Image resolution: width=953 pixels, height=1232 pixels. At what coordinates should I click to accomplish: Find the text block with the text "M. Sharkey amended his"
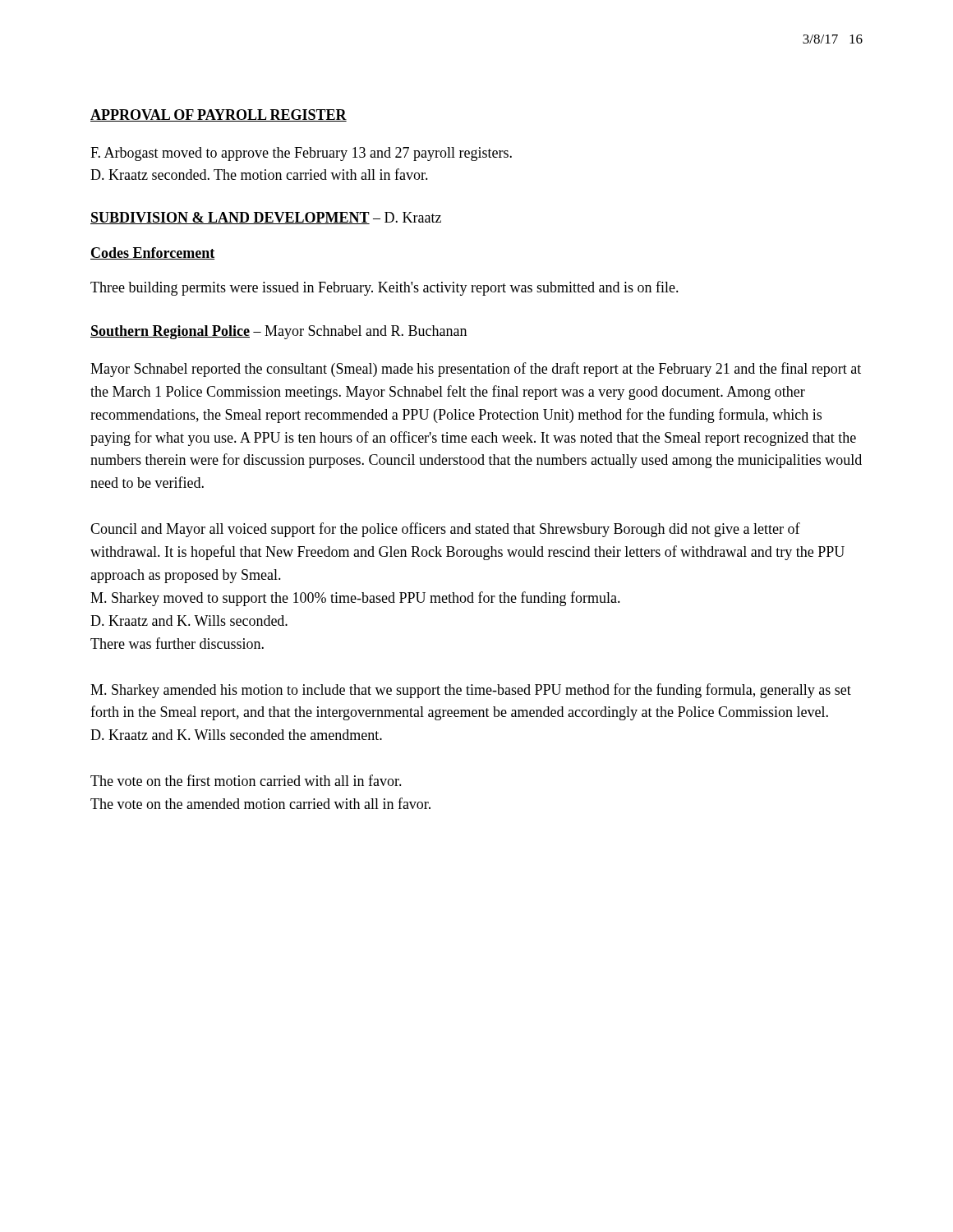pos(471,713)
